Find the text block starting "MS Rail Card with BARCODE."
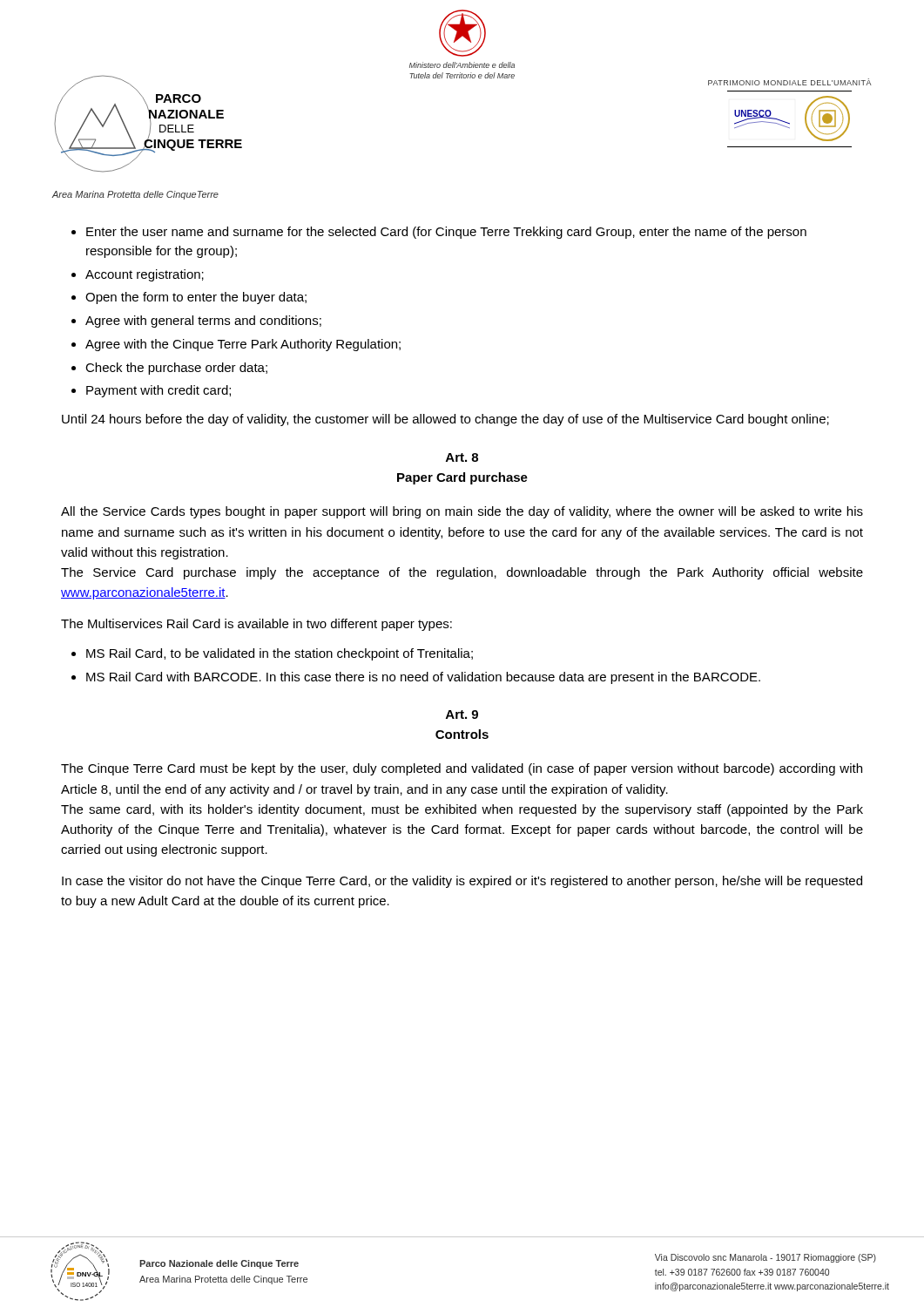Screen dimensions: 1307x924 click(x=423, y=676)
